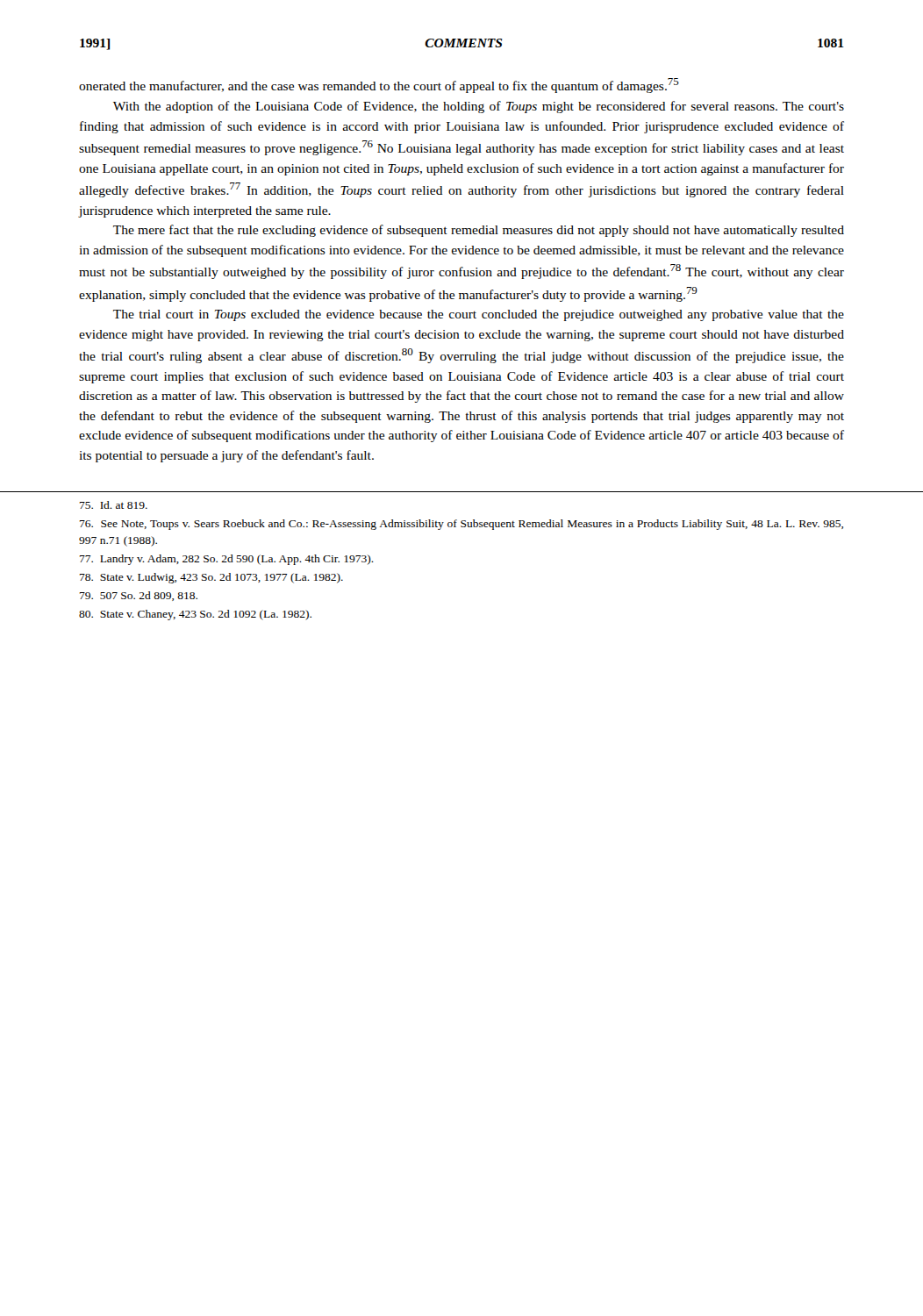Find the block on this page that starts "See Note, Toups v. Sears Roebuck and"

(x=462, y=533)
